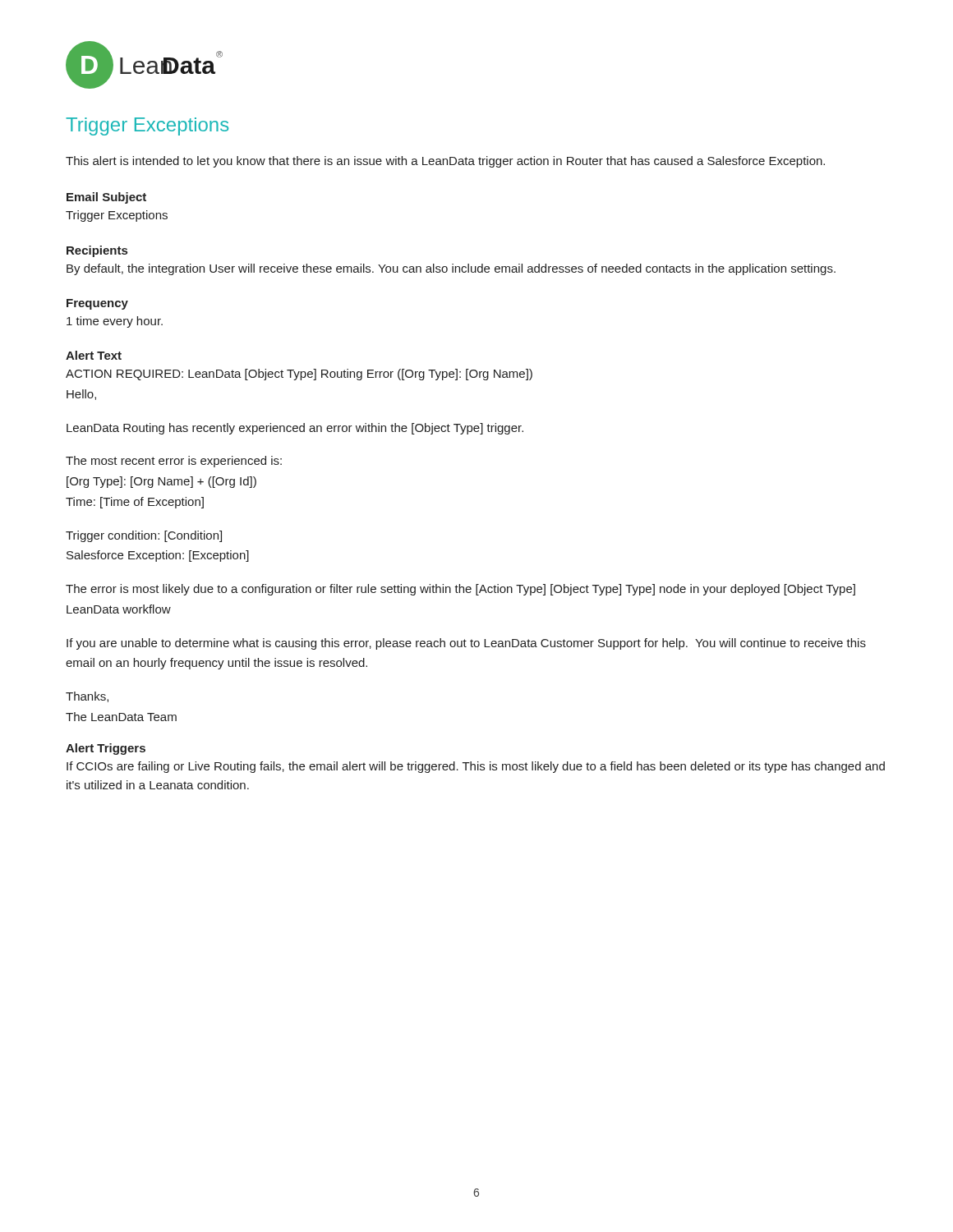Locate the block of text that opens with "ACTION REQUIRED: LeanData [Object Type] Routing Error"
The image size is (953, 1232).
pyautogui.click(x=299, y=375)
